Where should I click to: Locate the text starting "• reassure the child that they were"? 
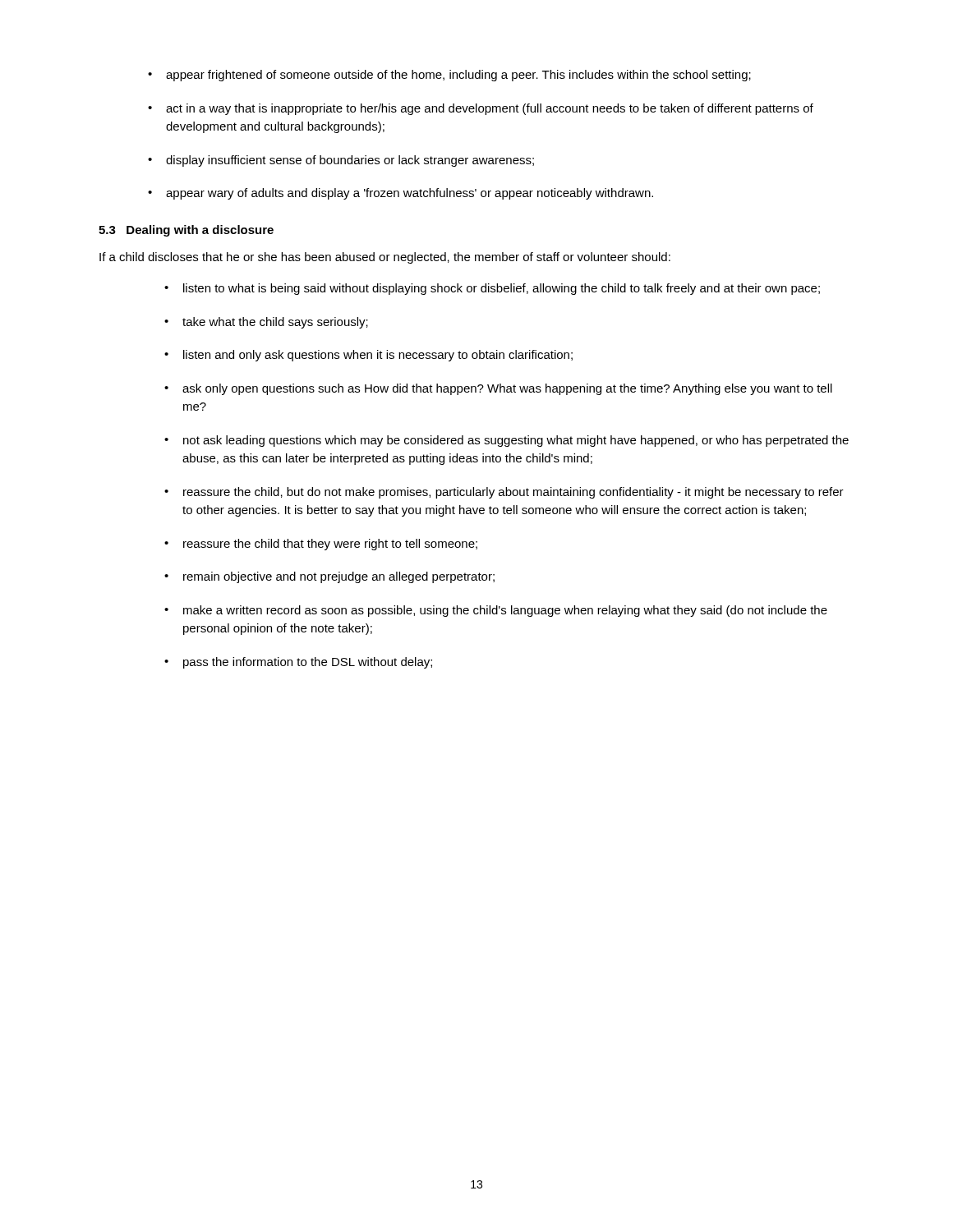point(321,545)
